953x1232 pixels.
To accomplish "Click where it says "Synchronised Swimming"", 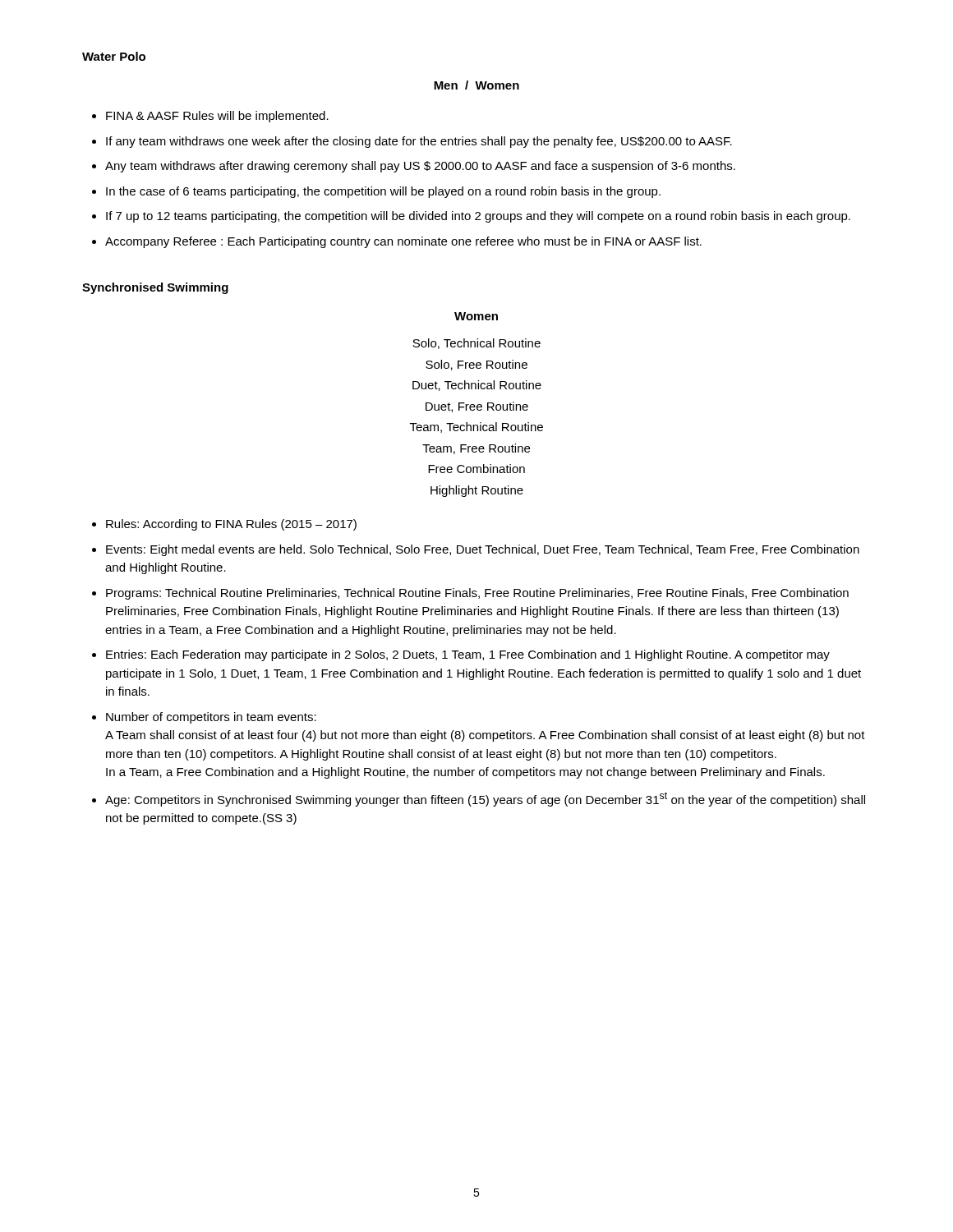I will tap(155, 287).
